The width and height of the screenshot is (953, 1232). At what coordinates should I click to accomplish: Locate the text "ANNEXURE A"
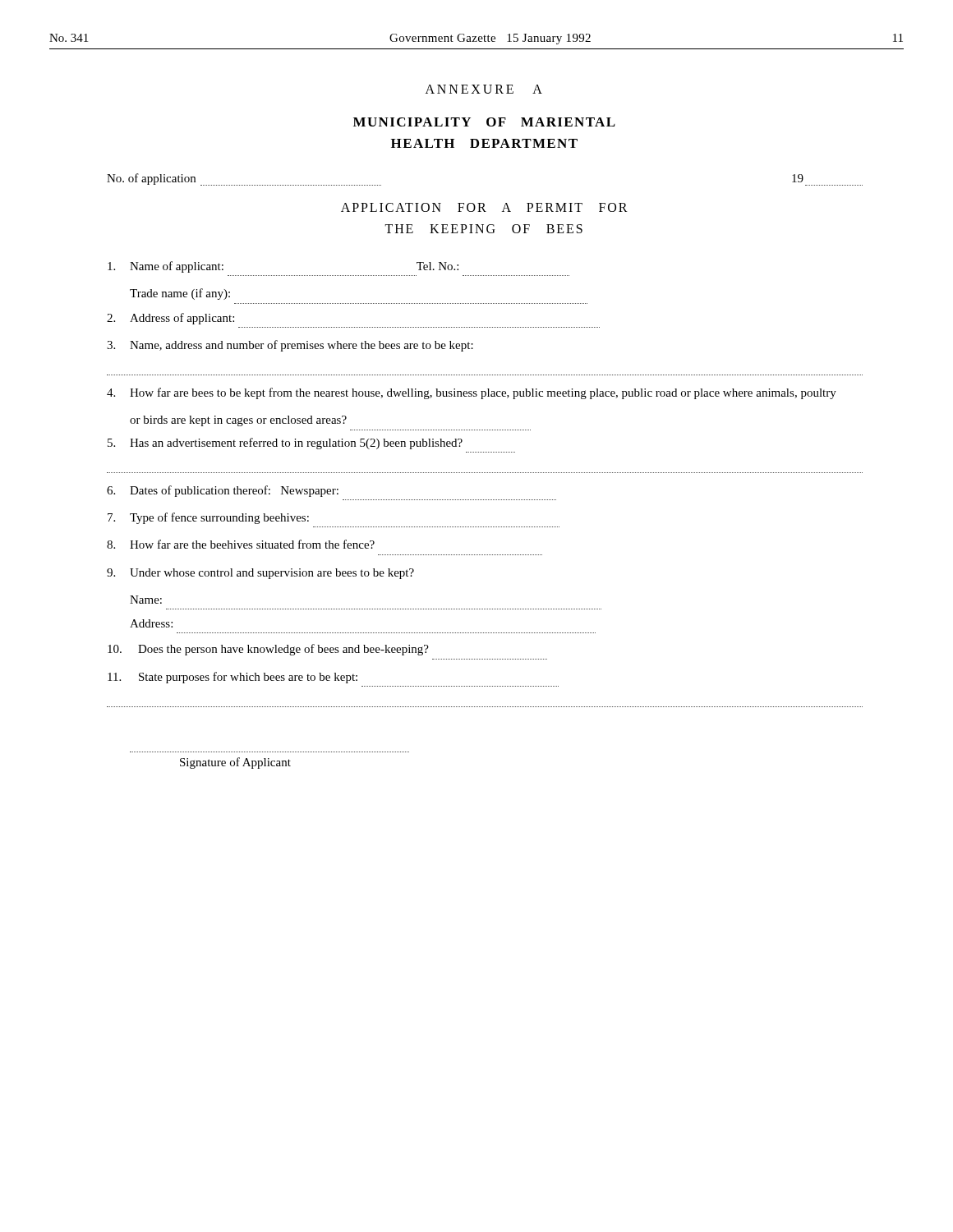(485, 89)
